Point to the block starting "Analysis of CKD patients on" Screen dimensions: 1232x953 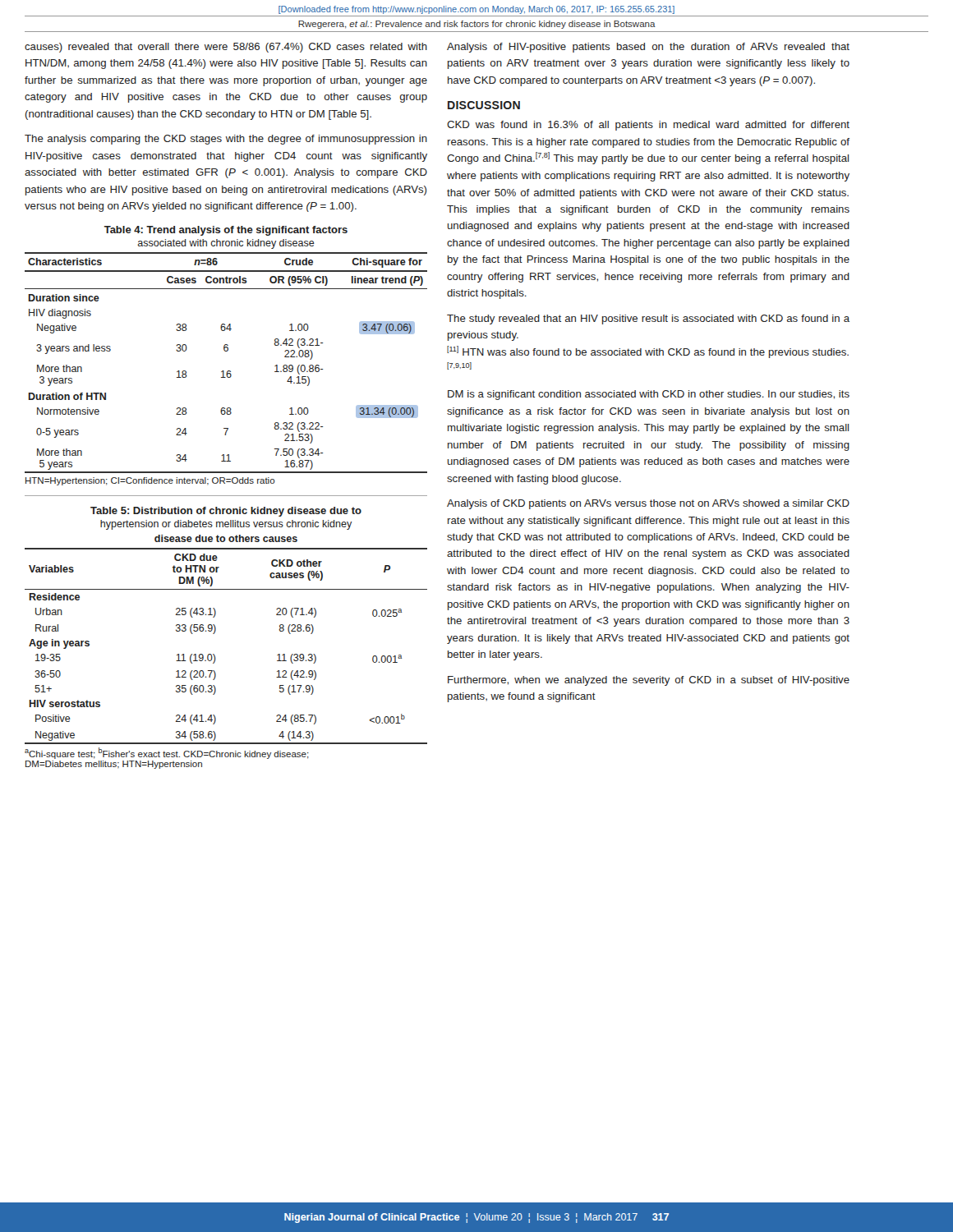tap(648, 579)
